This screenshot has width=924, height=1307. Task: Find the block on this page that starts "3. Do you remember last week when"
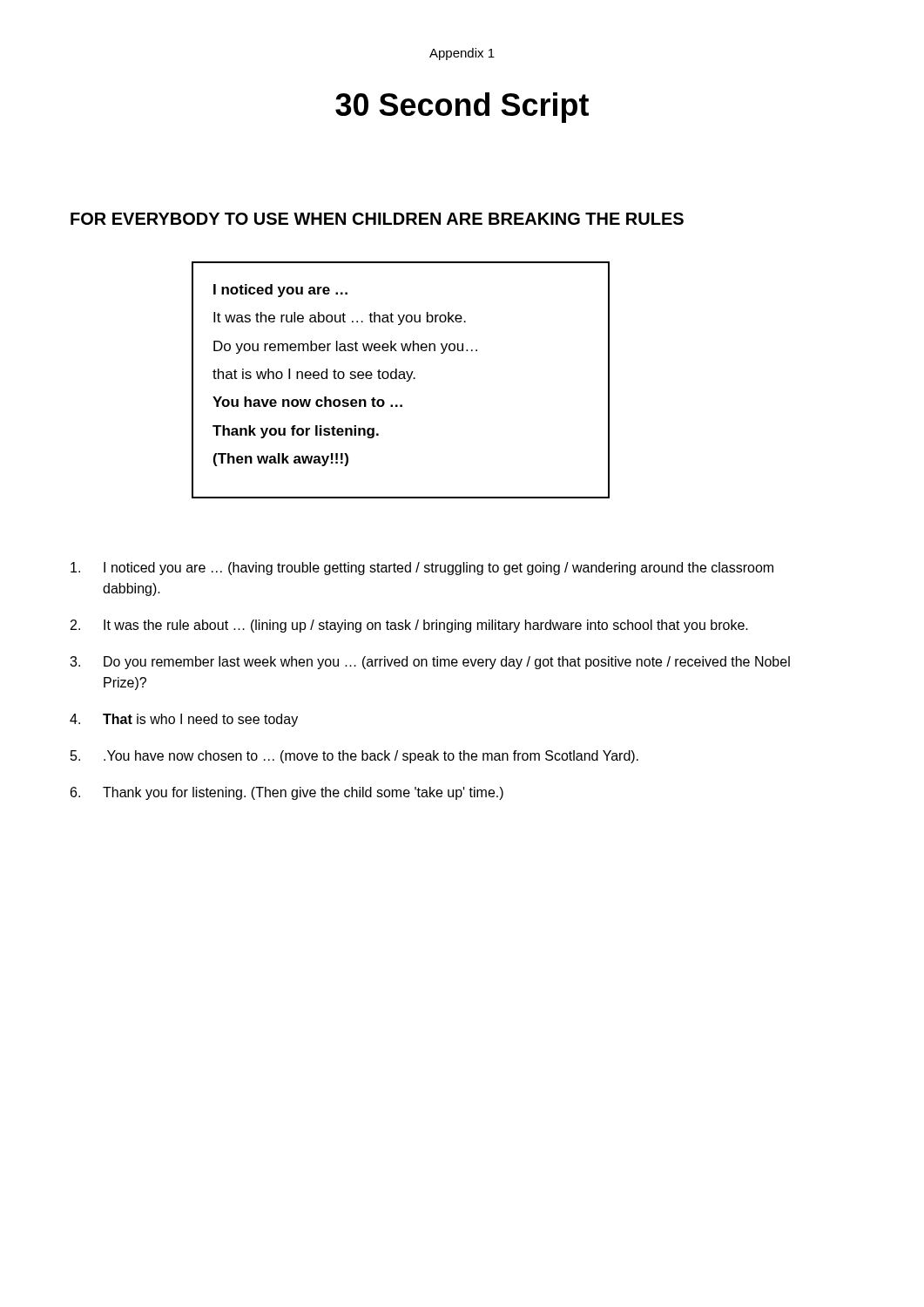pyautogui.click(x=453, y=673)
